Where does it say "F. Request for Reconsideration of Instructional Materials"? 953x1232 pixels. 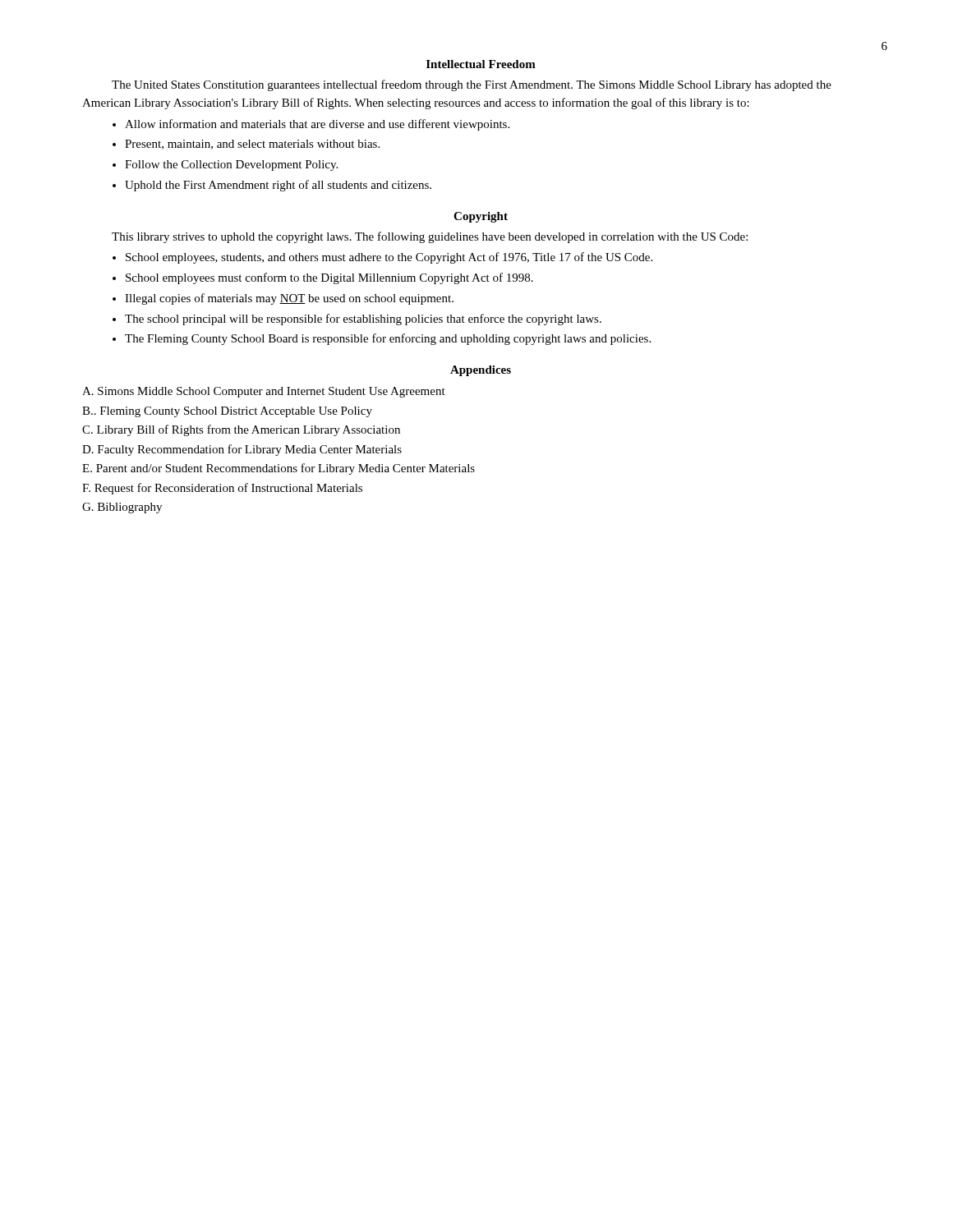(222, 487)
